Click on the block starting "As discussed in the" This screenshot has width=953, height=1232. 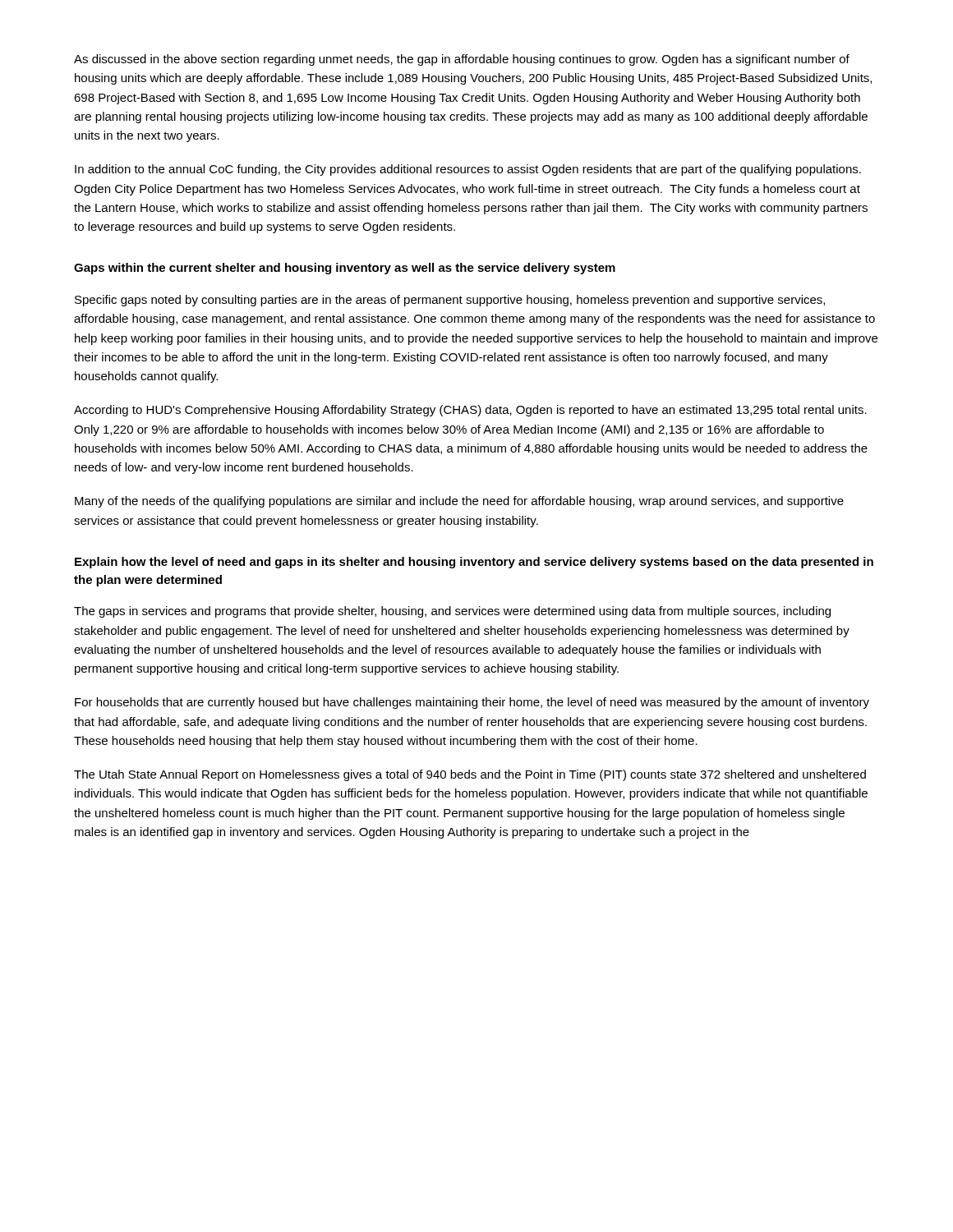pos(473,97)
